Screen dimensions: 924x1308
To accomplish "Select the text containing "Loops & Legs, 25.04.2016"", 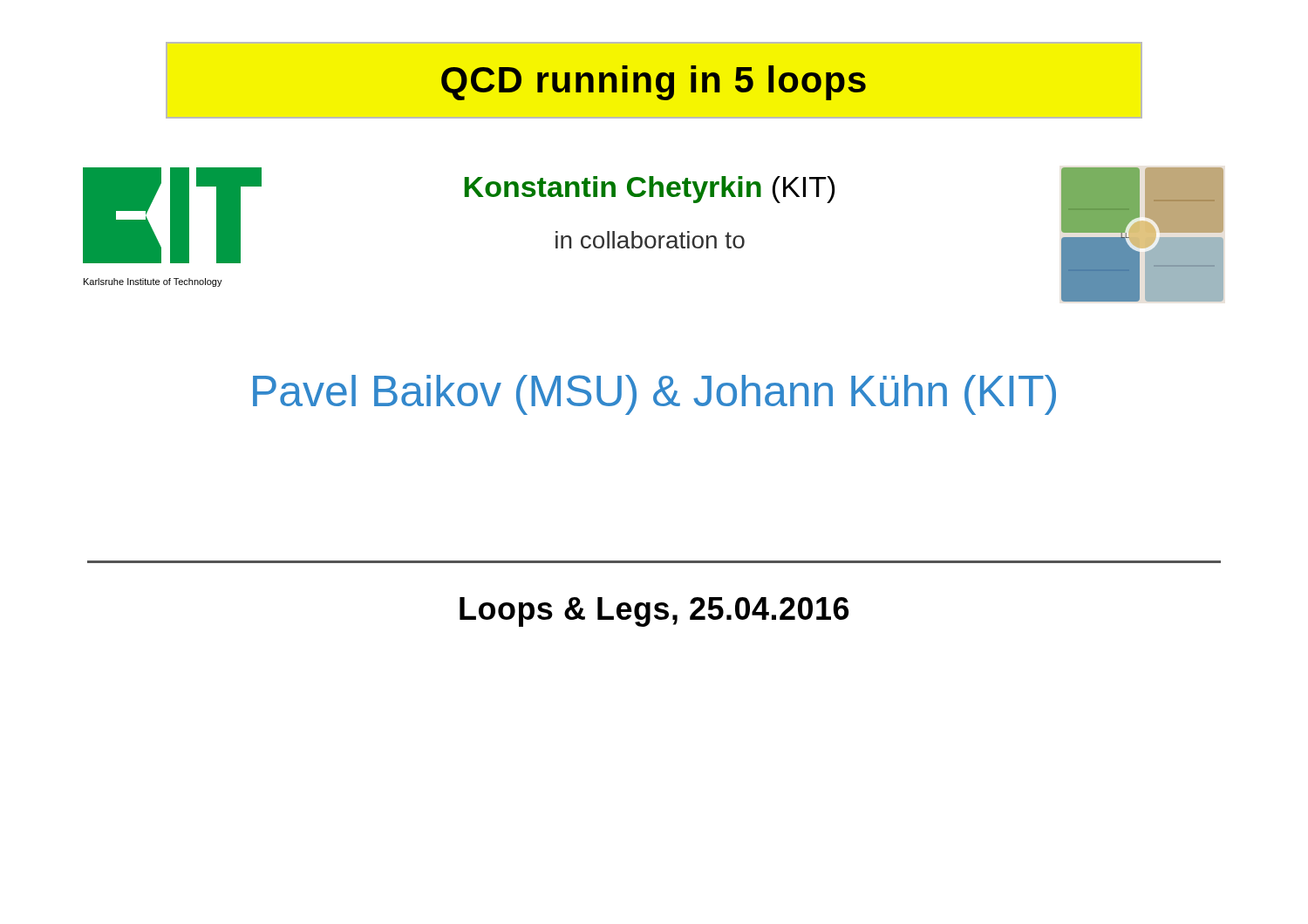I will click(654, 609).
